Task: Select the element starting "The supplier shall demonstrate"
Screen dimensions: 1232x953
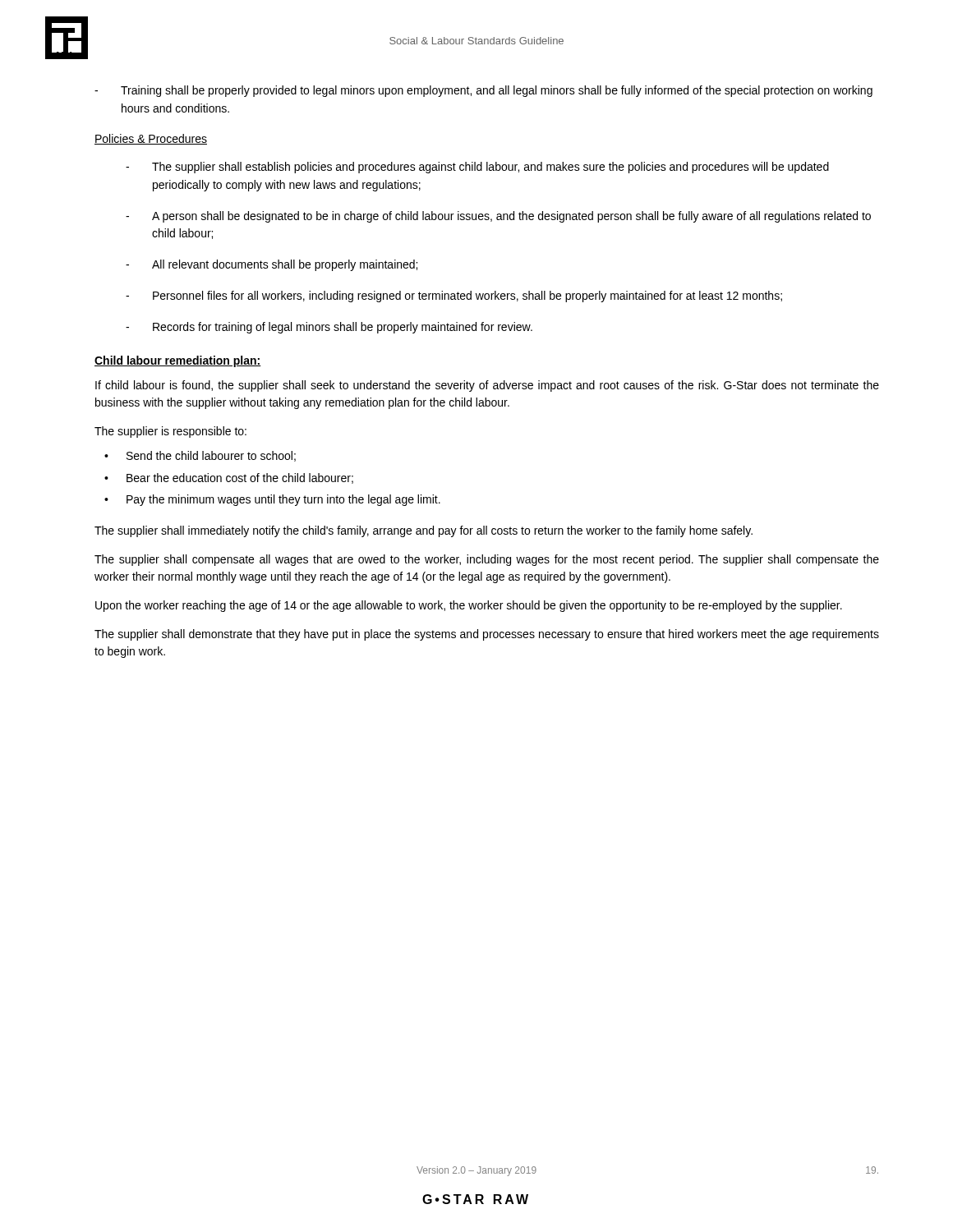Action: (487, 643)
